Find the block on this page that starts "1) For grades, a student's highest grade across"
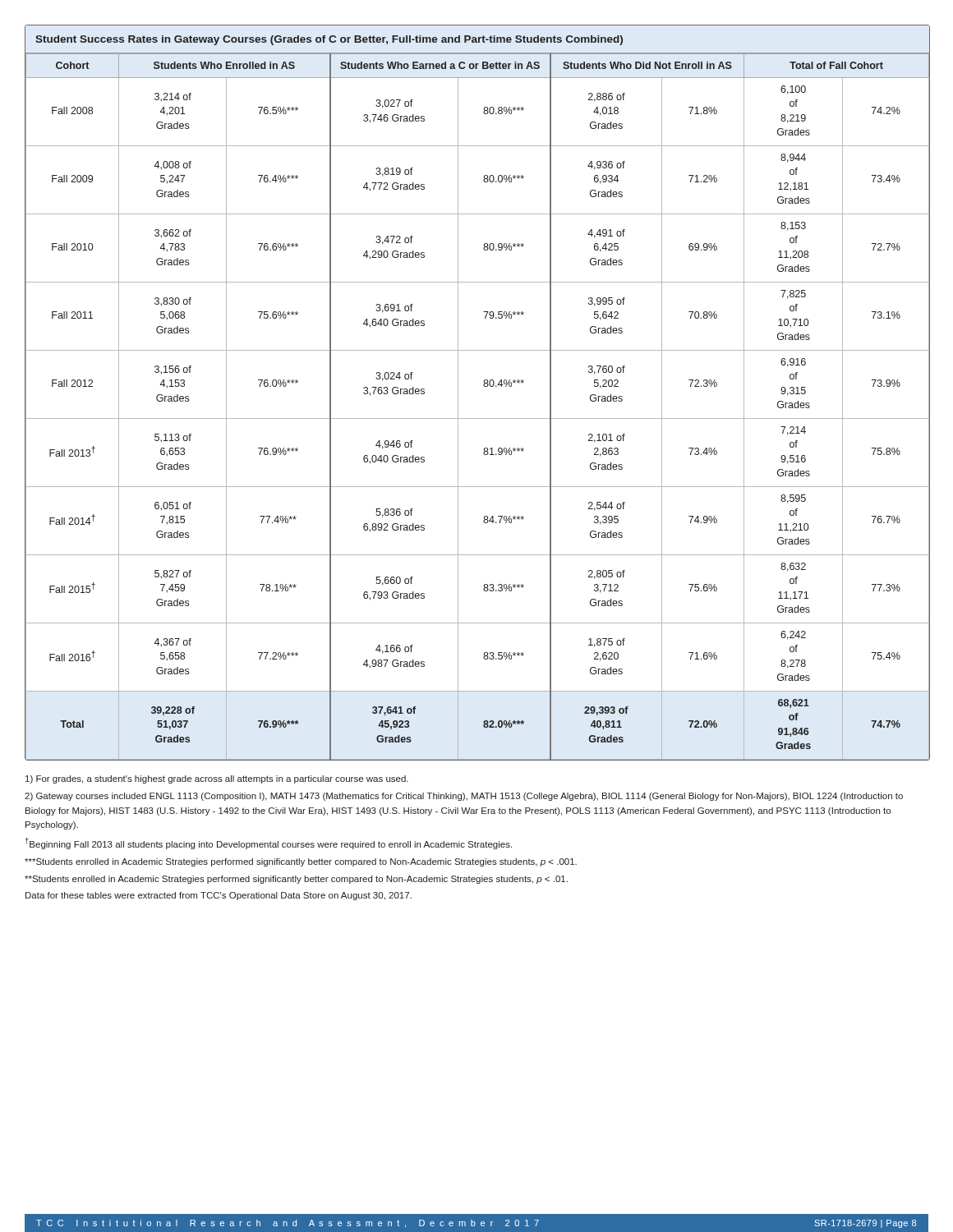 point(476,838)
